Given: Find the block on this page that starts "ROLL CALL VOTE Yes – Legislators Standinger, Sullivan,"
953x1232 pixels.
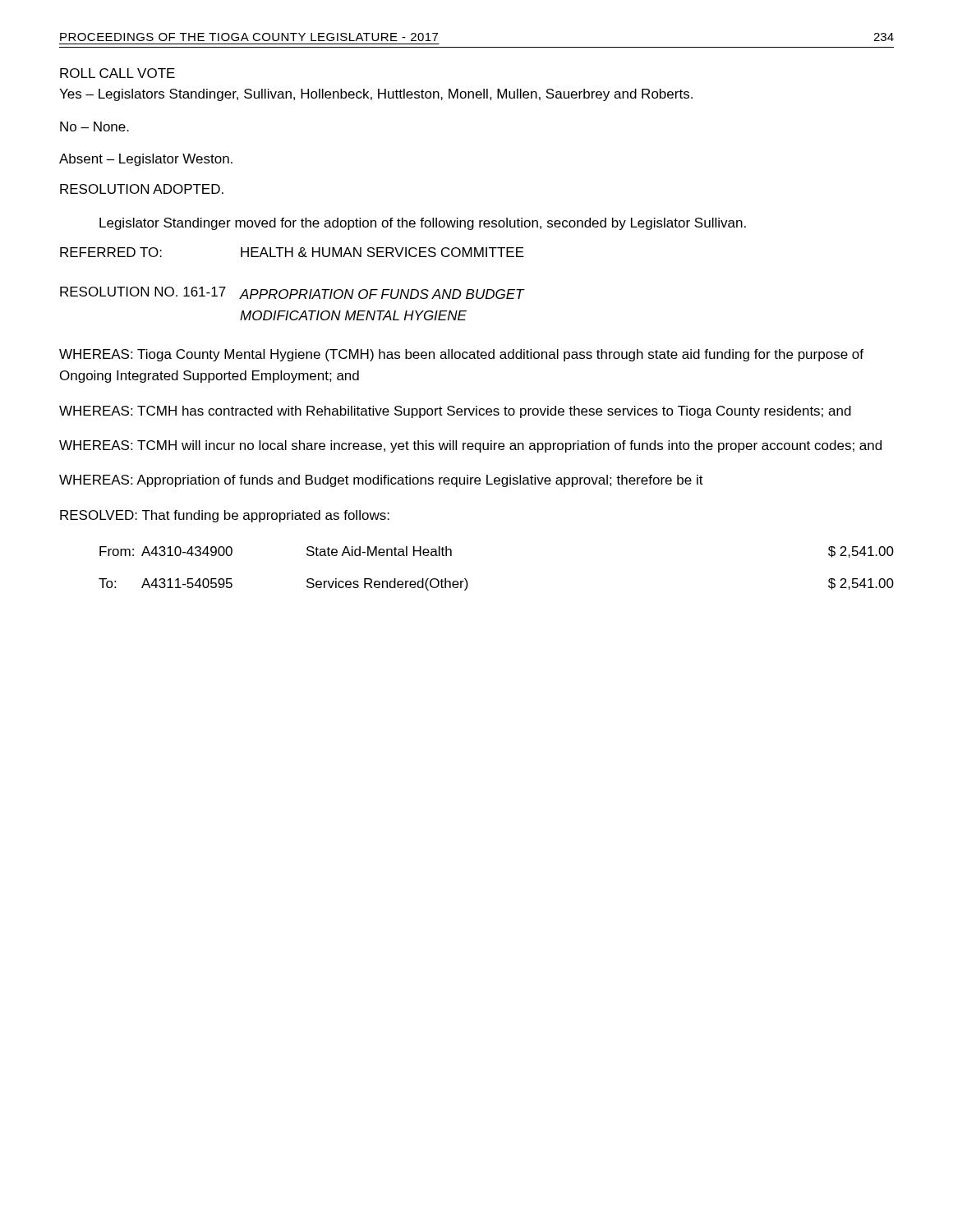Looking at the screenshot, I should 476,85.
